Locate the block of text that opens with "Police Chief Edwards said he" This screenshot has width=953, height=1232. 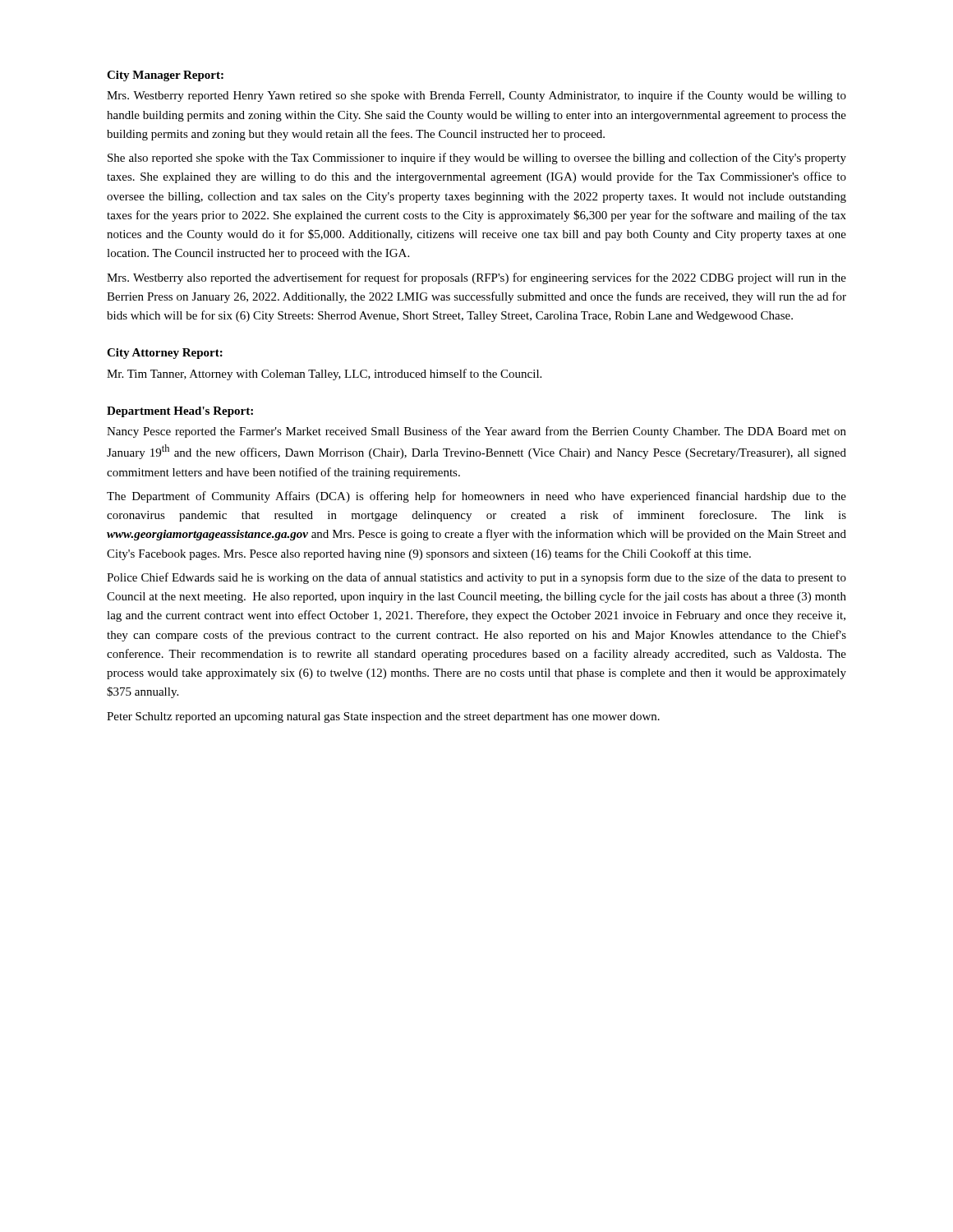(476, 634)
